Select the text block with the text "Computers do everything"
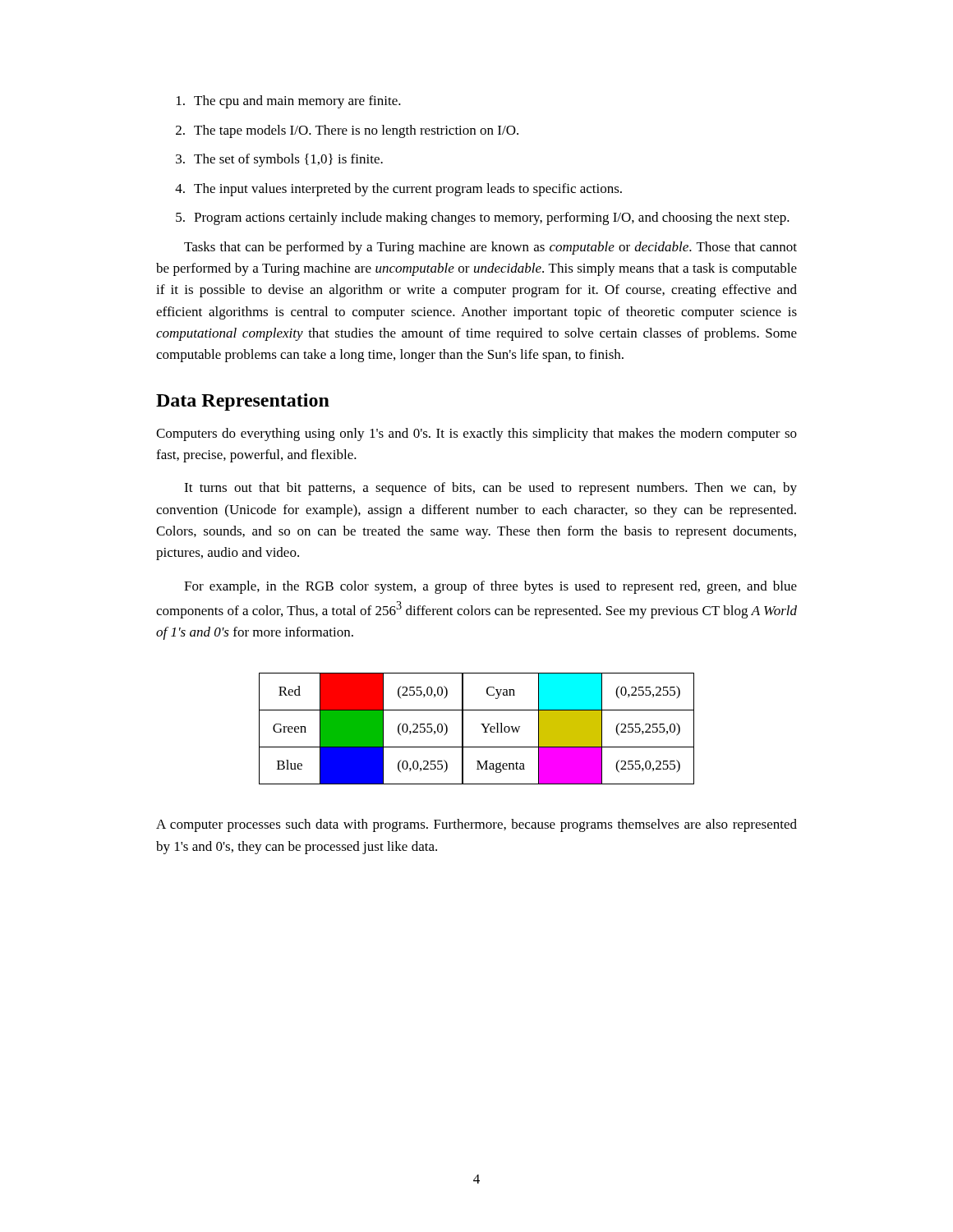The width and height of the screenshot is (953, 1232). (x=476, y=444)
